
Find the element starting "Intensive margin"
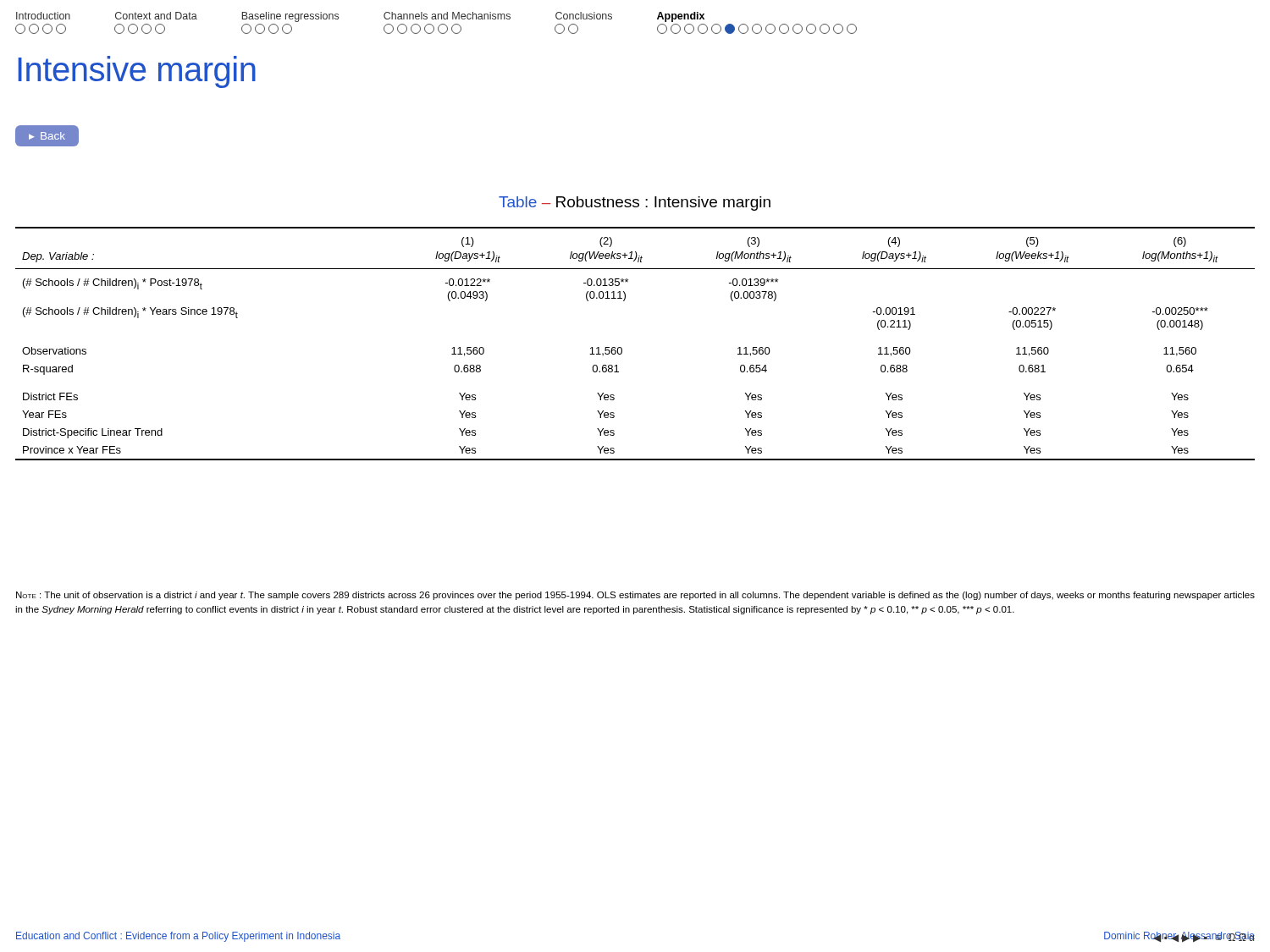(136, 69)
